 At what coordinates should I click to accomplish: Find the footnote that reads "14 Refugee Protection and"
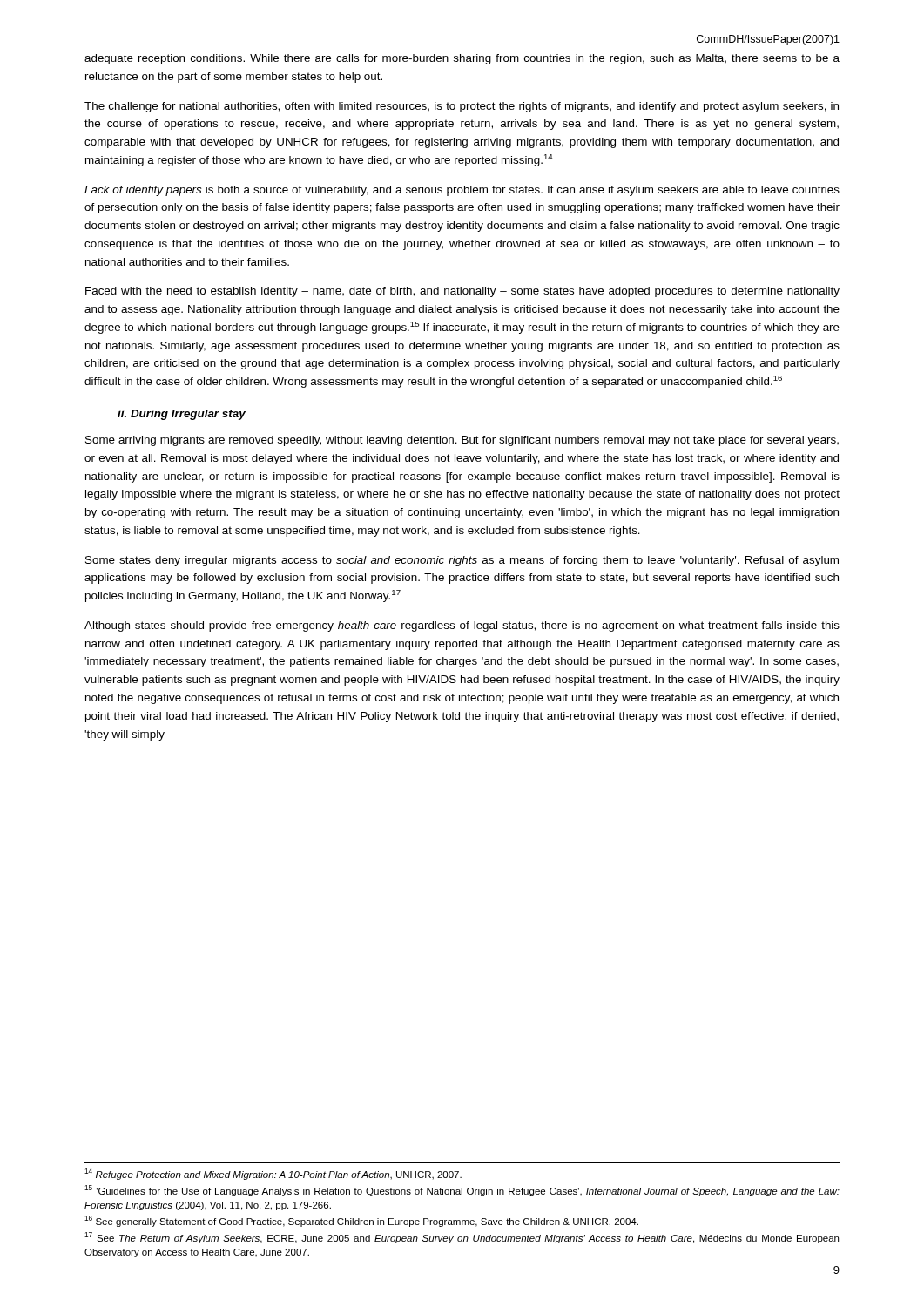coord(273,1174)
